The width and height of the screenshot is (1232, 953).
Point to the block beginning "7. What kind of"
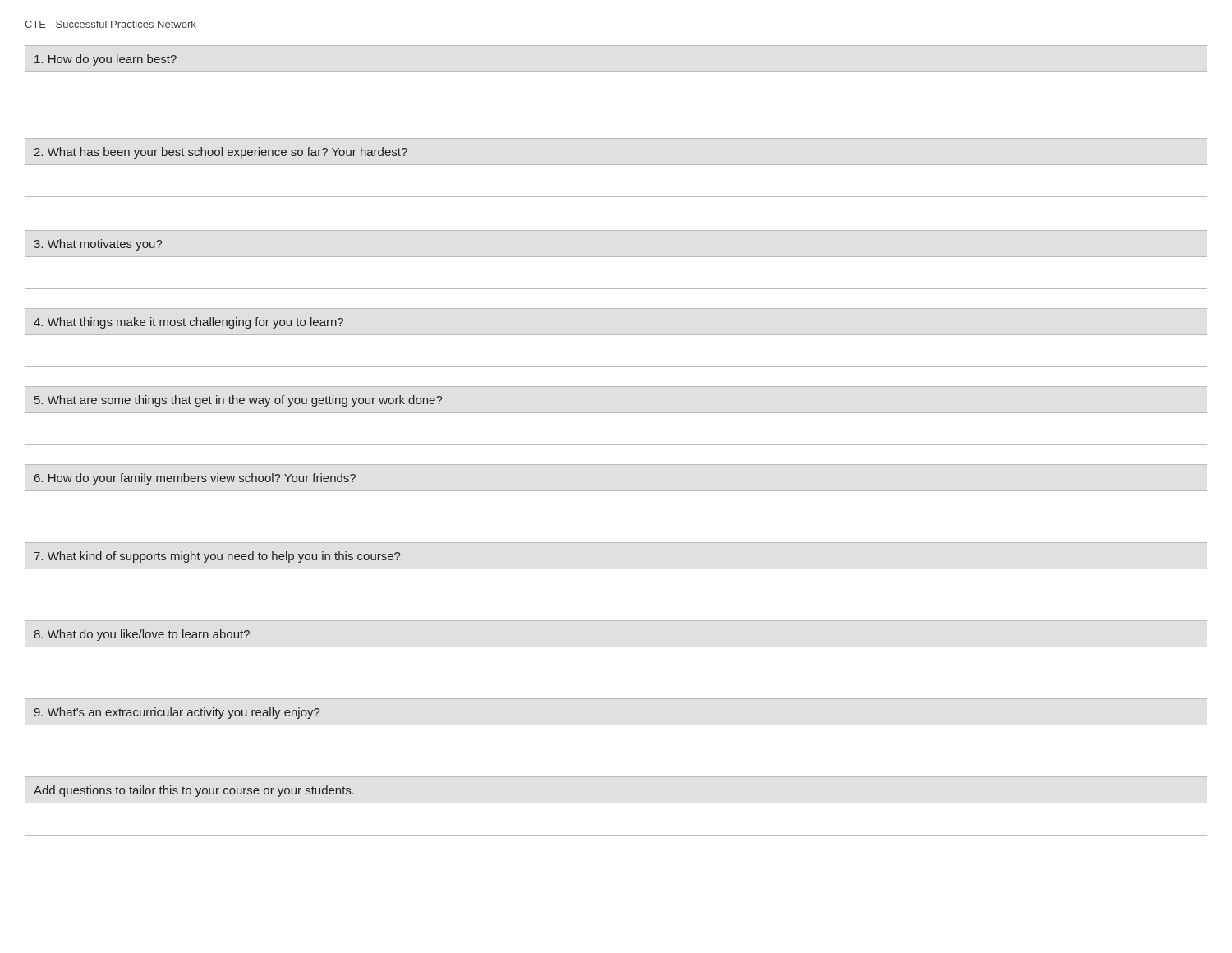point(616,572)
